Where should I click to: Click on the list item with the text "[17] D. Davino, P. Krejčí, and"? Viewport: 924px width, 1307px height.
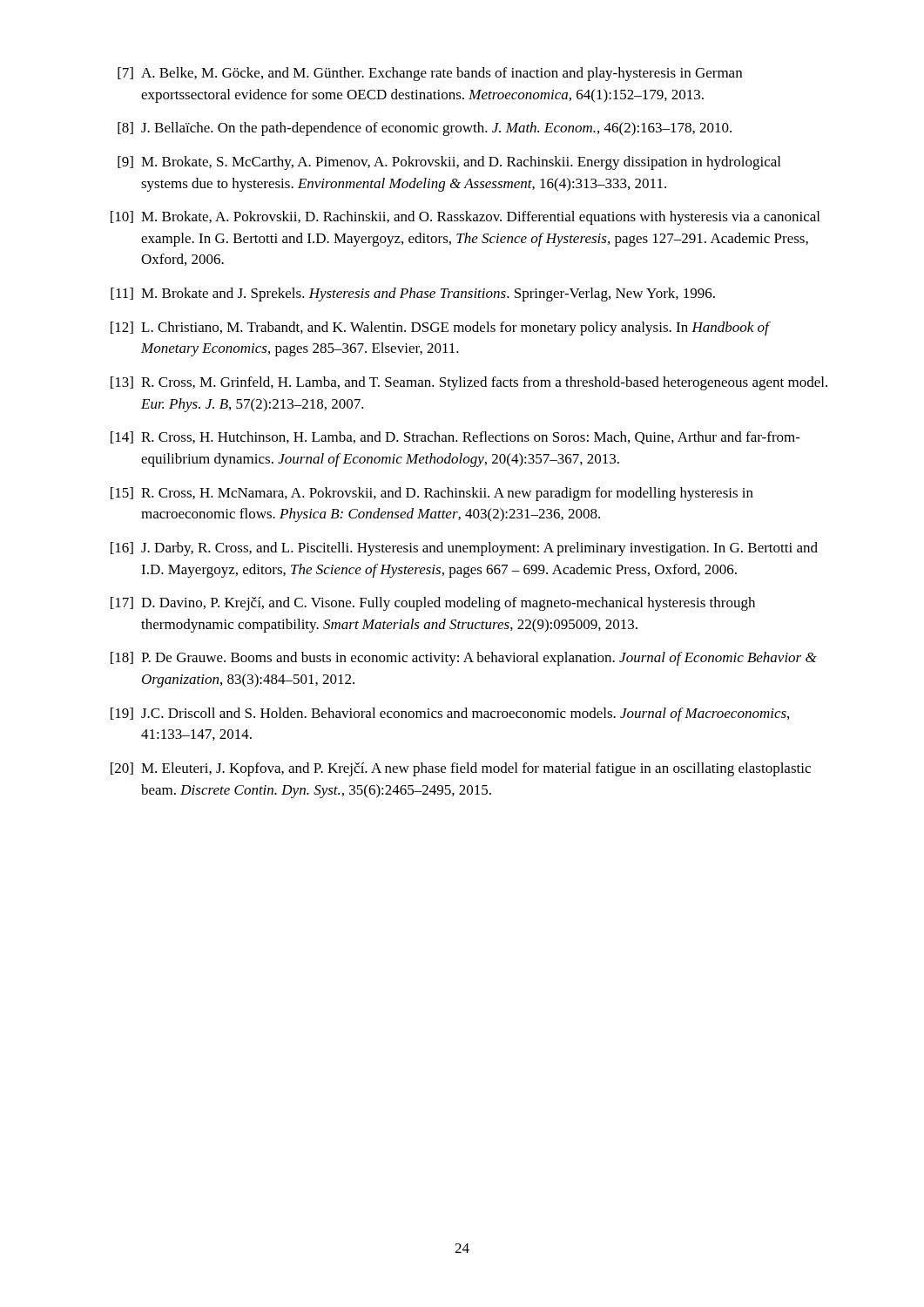[x=462, y=614]
